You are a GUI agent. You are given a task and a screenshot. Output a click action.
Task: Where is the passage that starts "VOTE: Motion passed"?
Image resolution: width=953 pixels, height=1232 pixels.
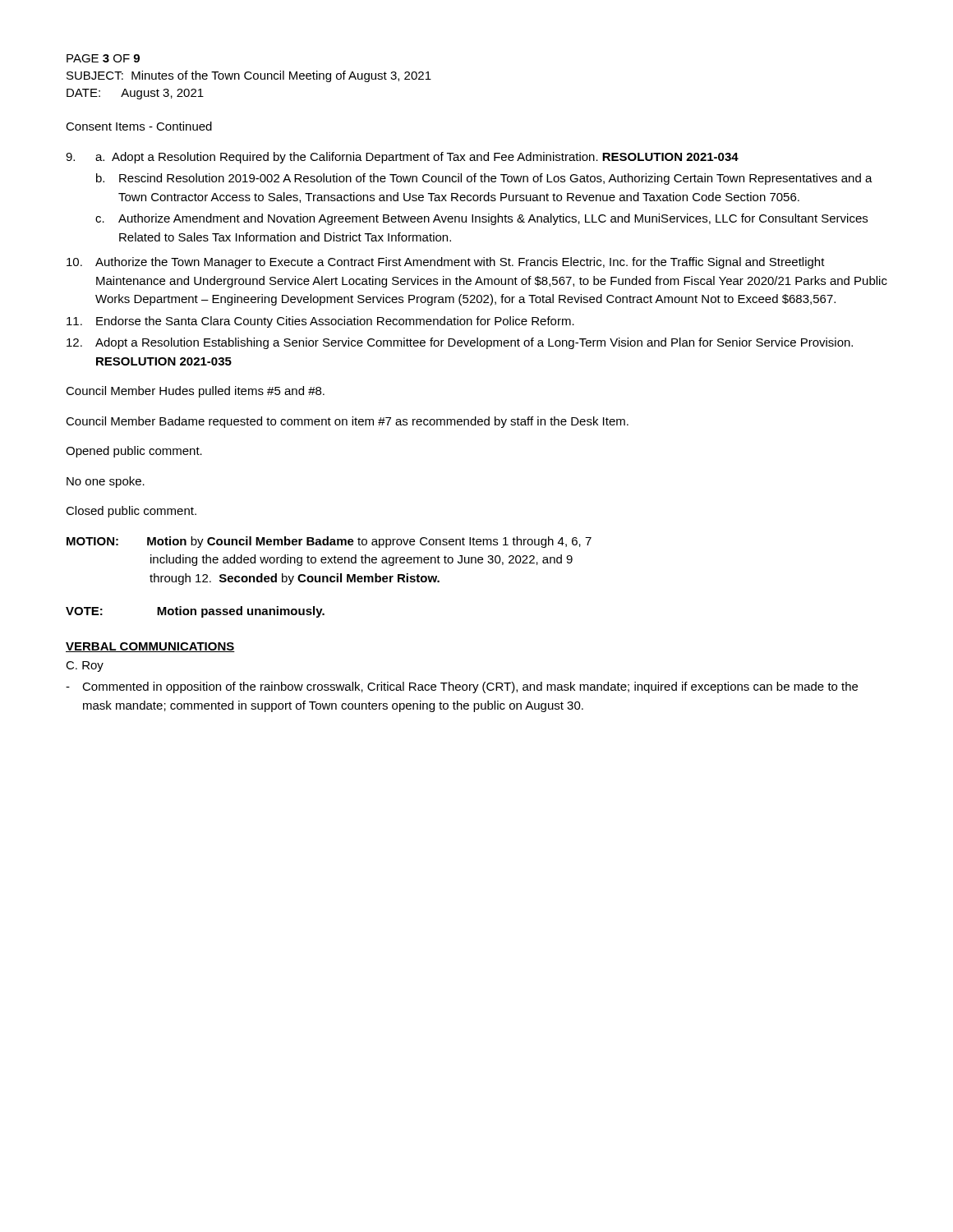195,612
